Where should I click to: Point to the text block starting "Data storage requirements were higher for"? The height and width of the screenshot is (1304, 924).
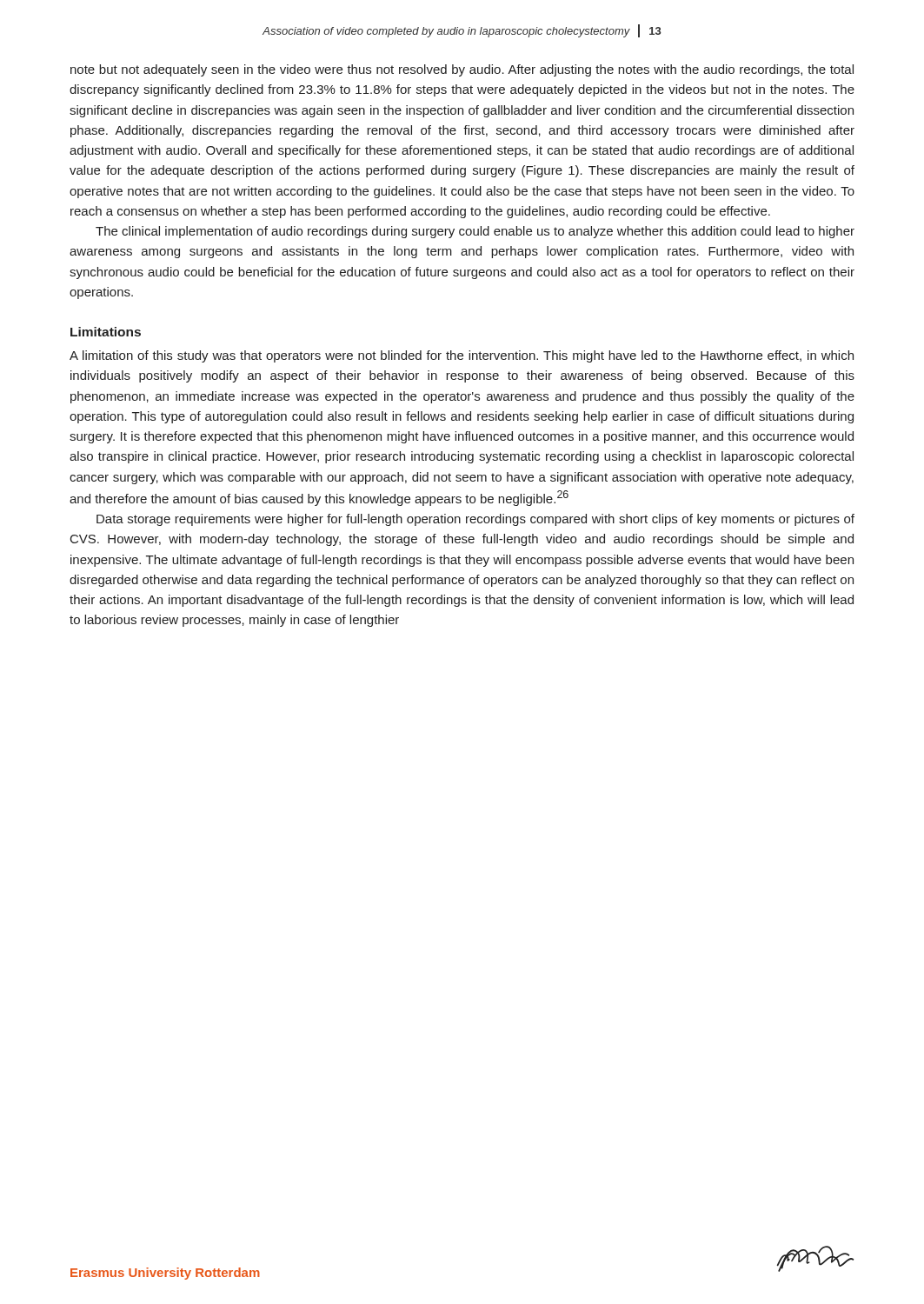click(462, 569)
